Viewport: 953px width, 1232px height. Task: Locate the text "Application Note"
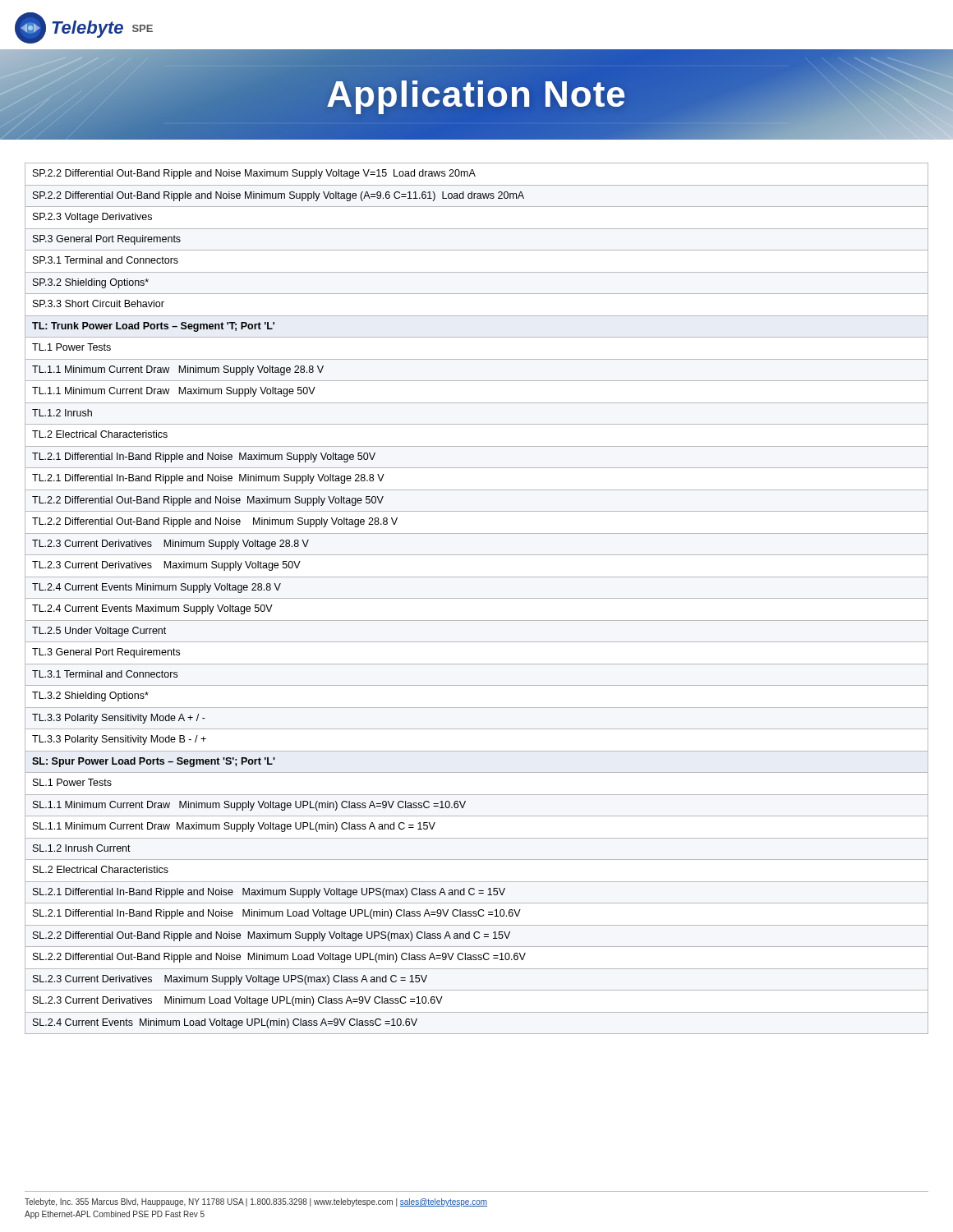point(476,94)
